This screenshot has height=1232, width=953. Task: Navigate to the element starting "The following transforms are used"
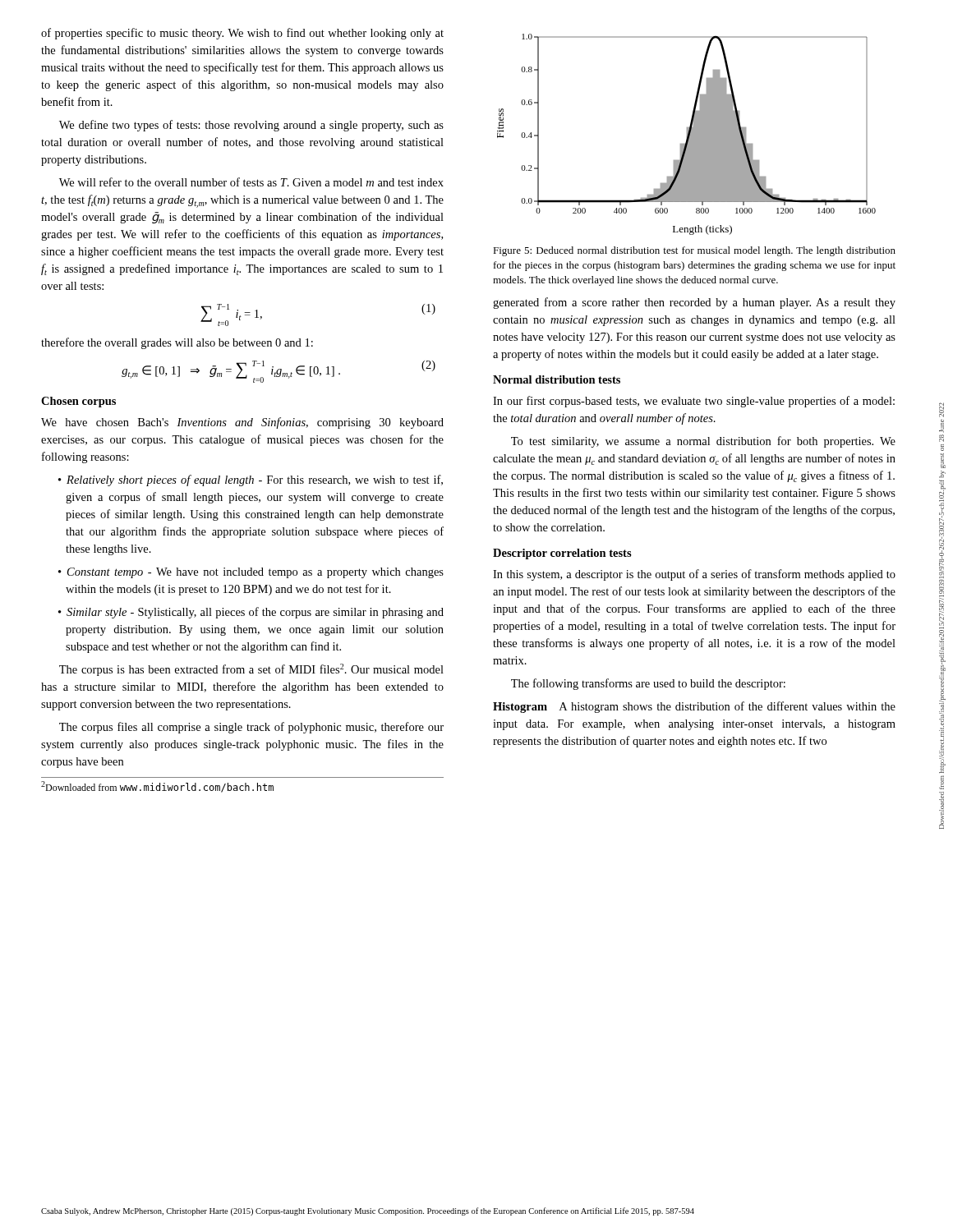click(694, 684)
